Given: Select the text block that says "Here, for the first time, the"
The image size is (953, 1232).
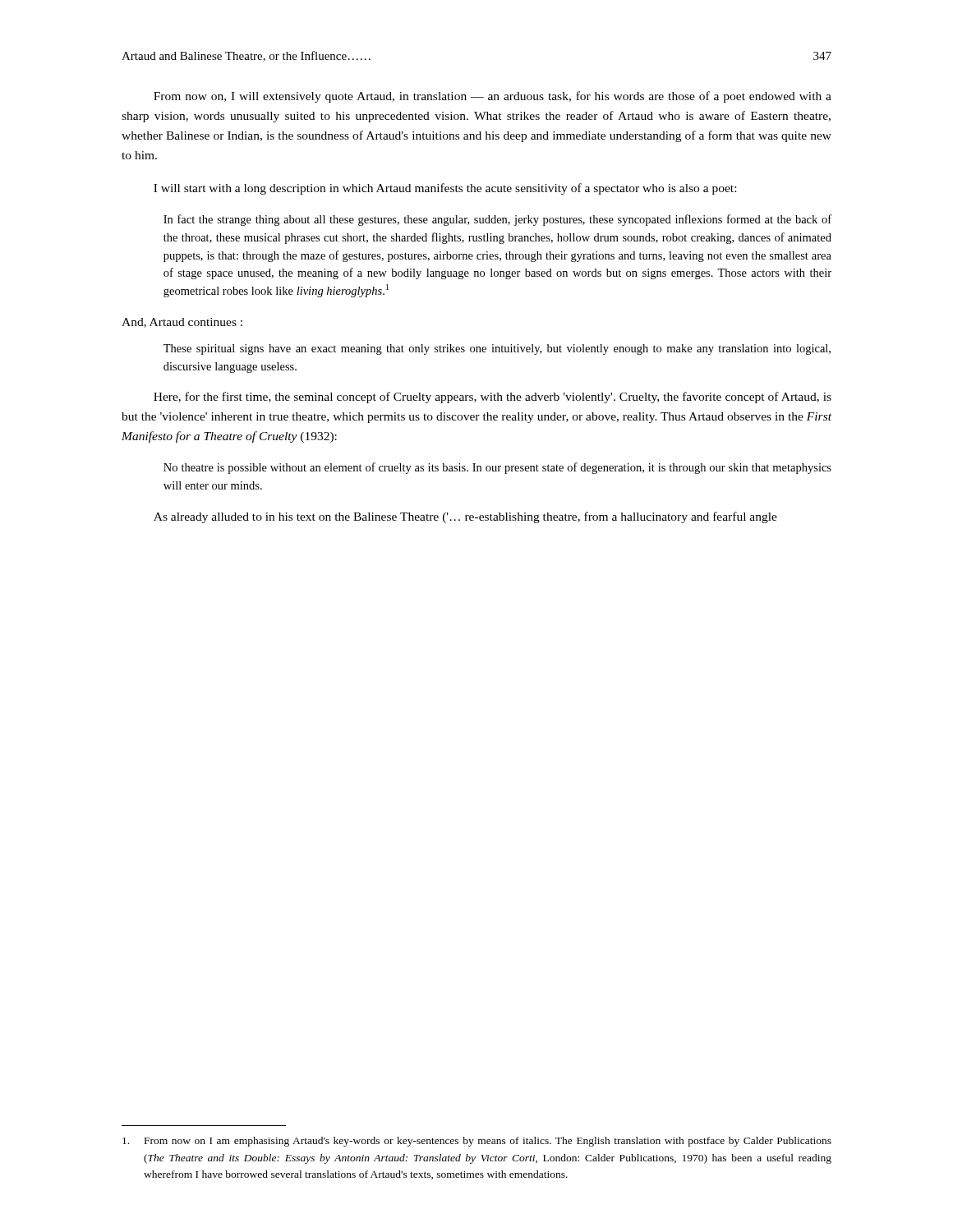Looking at the screenshot, I should pos(476,416).
